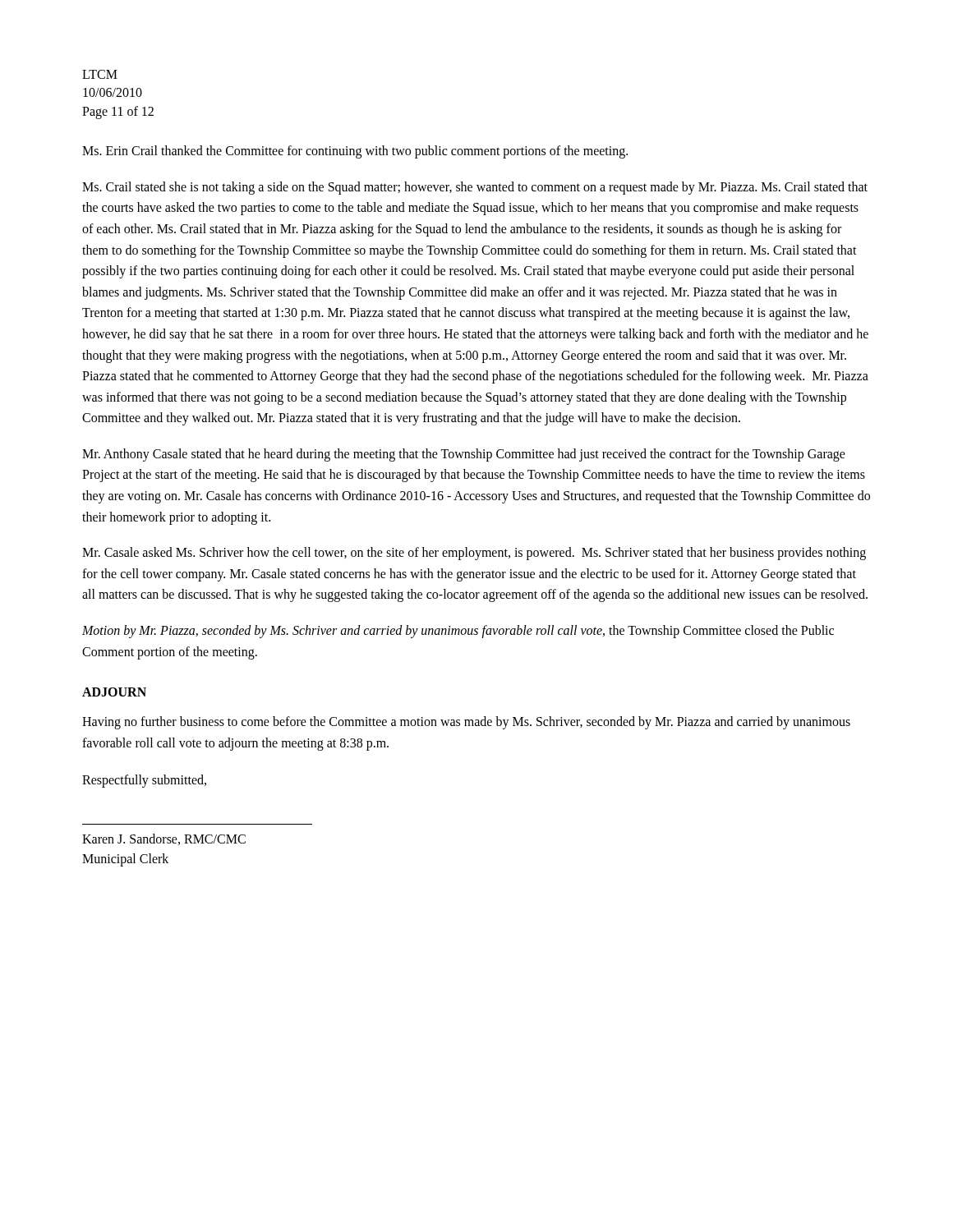This screenshot has height=1232, width=953.
Task: Point to the block beginning "Having no further"
Action: click(x=466, y=732)
